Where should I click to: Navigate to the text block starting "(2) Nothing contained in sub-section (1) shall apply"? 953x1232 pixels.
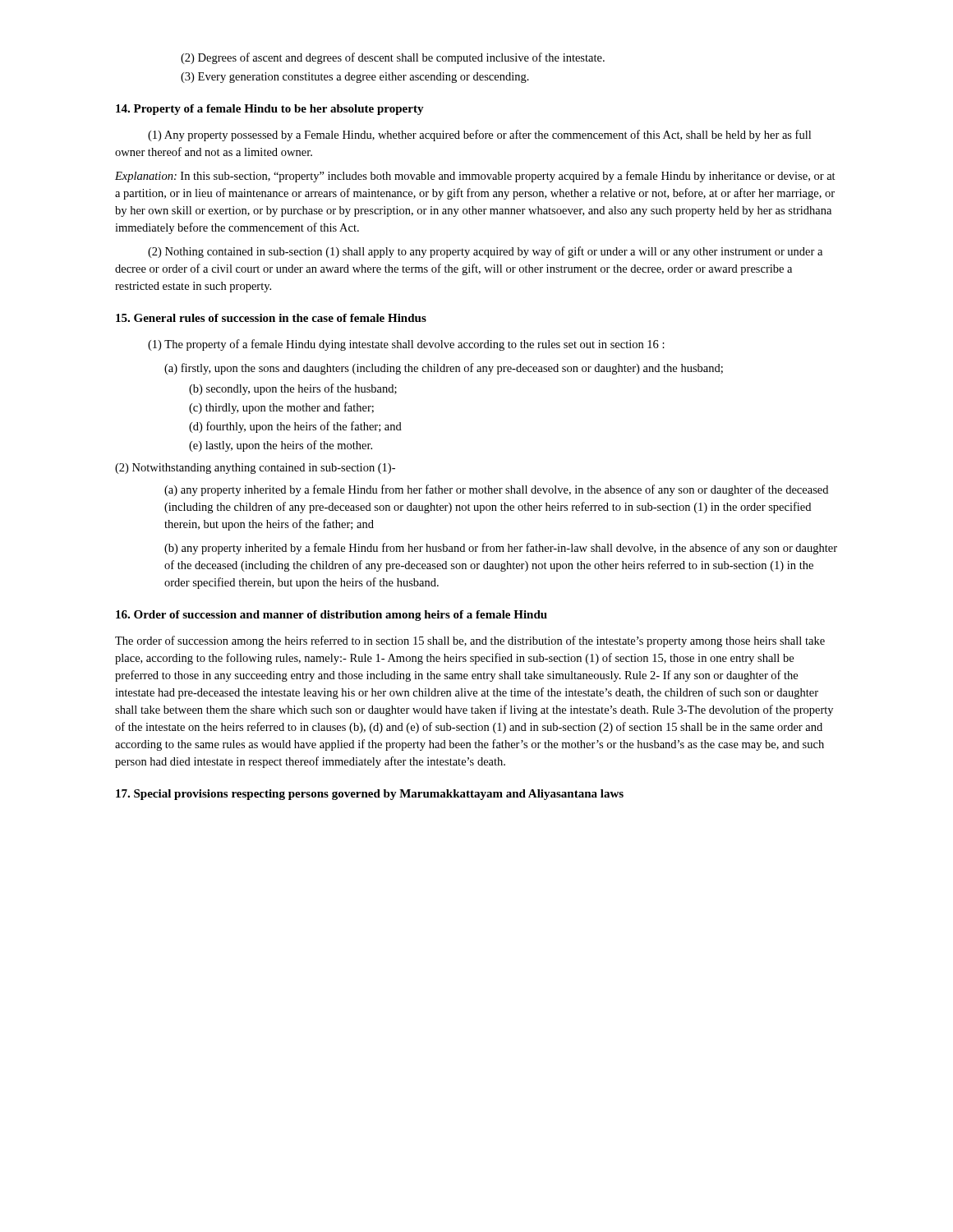[x=469, y=269]
